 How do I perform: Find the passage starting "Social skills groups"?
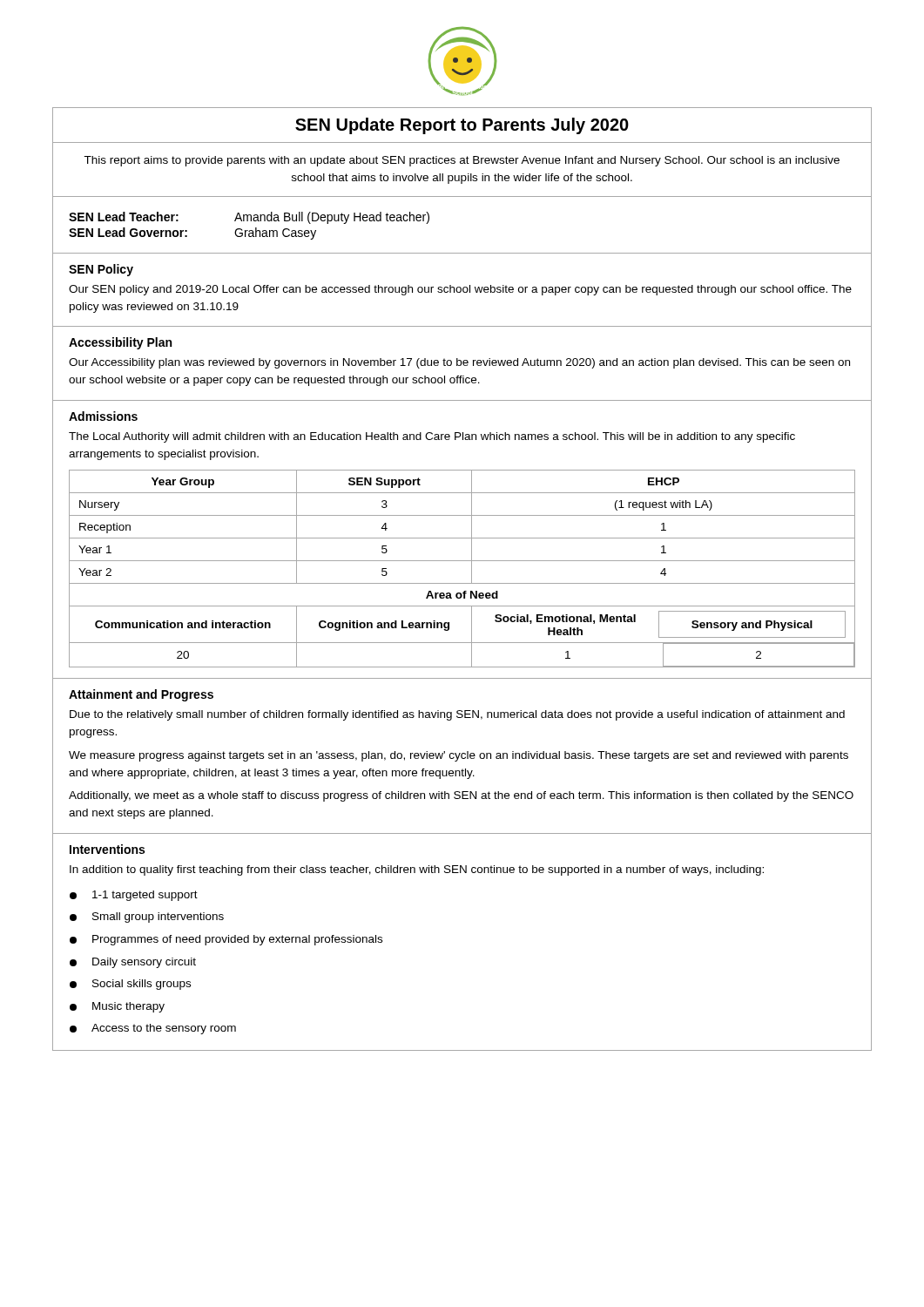click(130, 984)
